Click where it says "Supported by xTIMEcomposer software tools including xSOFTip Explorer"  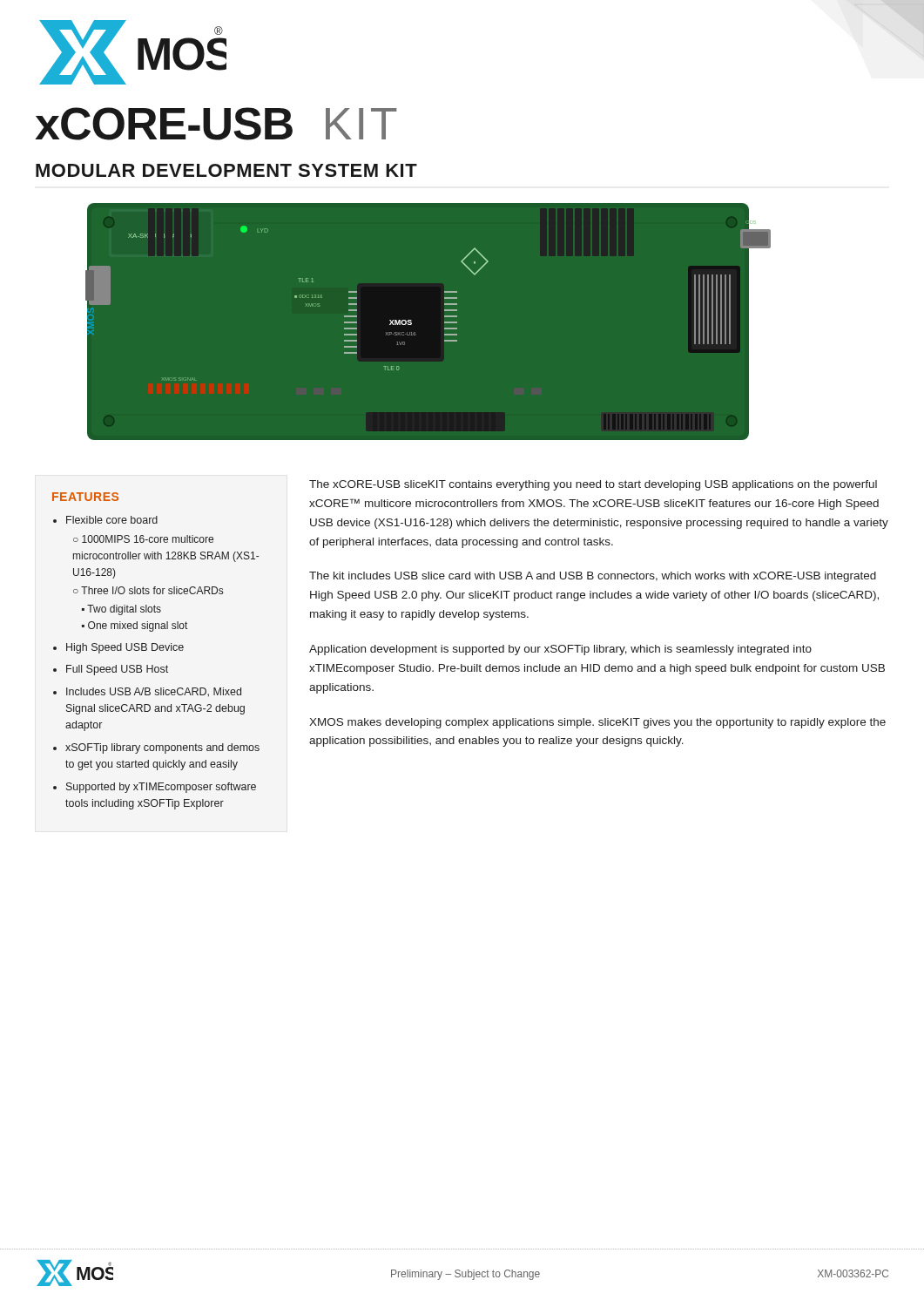[x=161, y=795]
